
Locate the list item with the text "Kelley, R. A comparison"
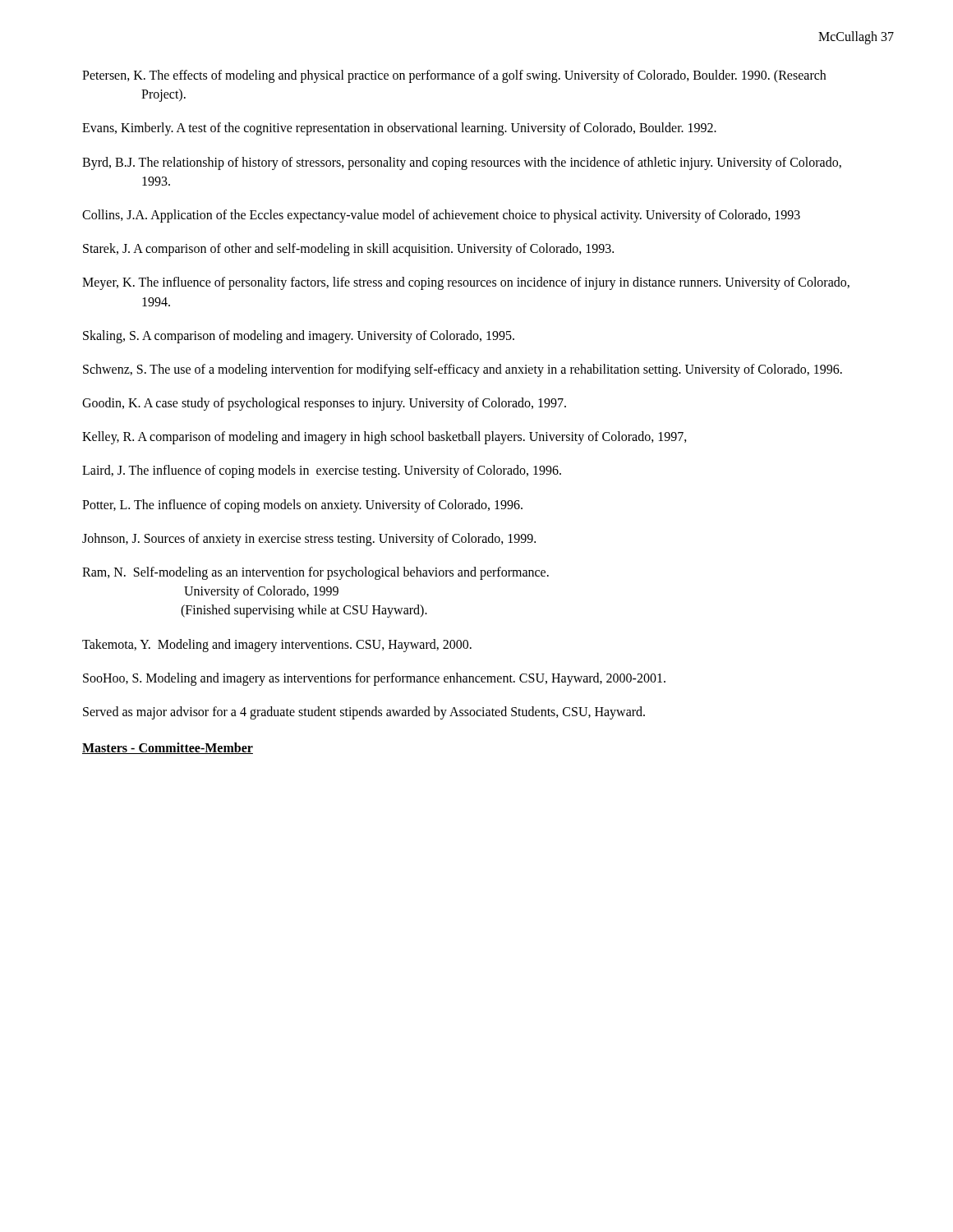[476, 437]
